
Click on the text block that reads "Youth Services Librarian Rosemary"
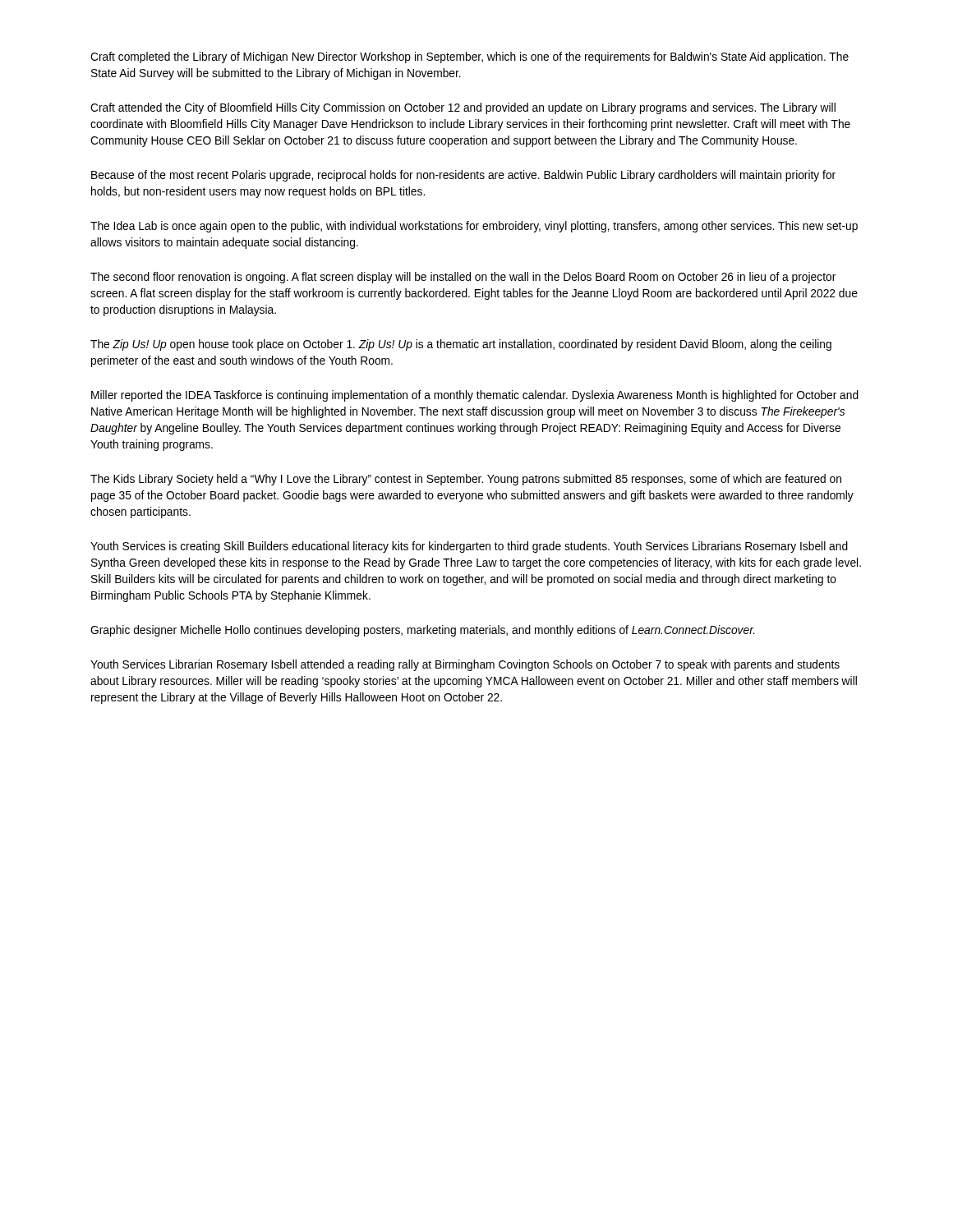point(474,681)
